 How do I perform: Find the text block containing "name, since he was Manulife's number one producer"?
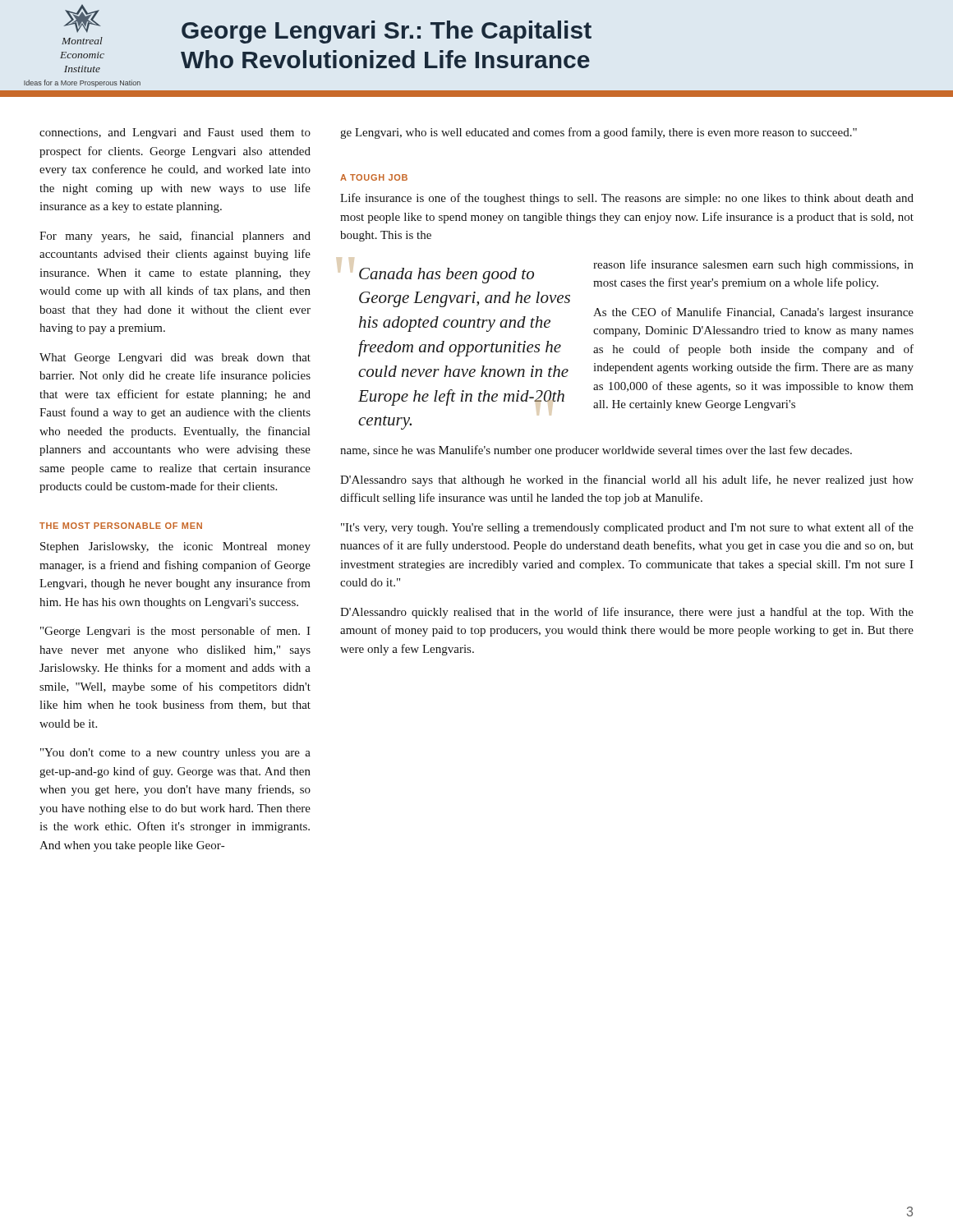click(x=627, y=550)
